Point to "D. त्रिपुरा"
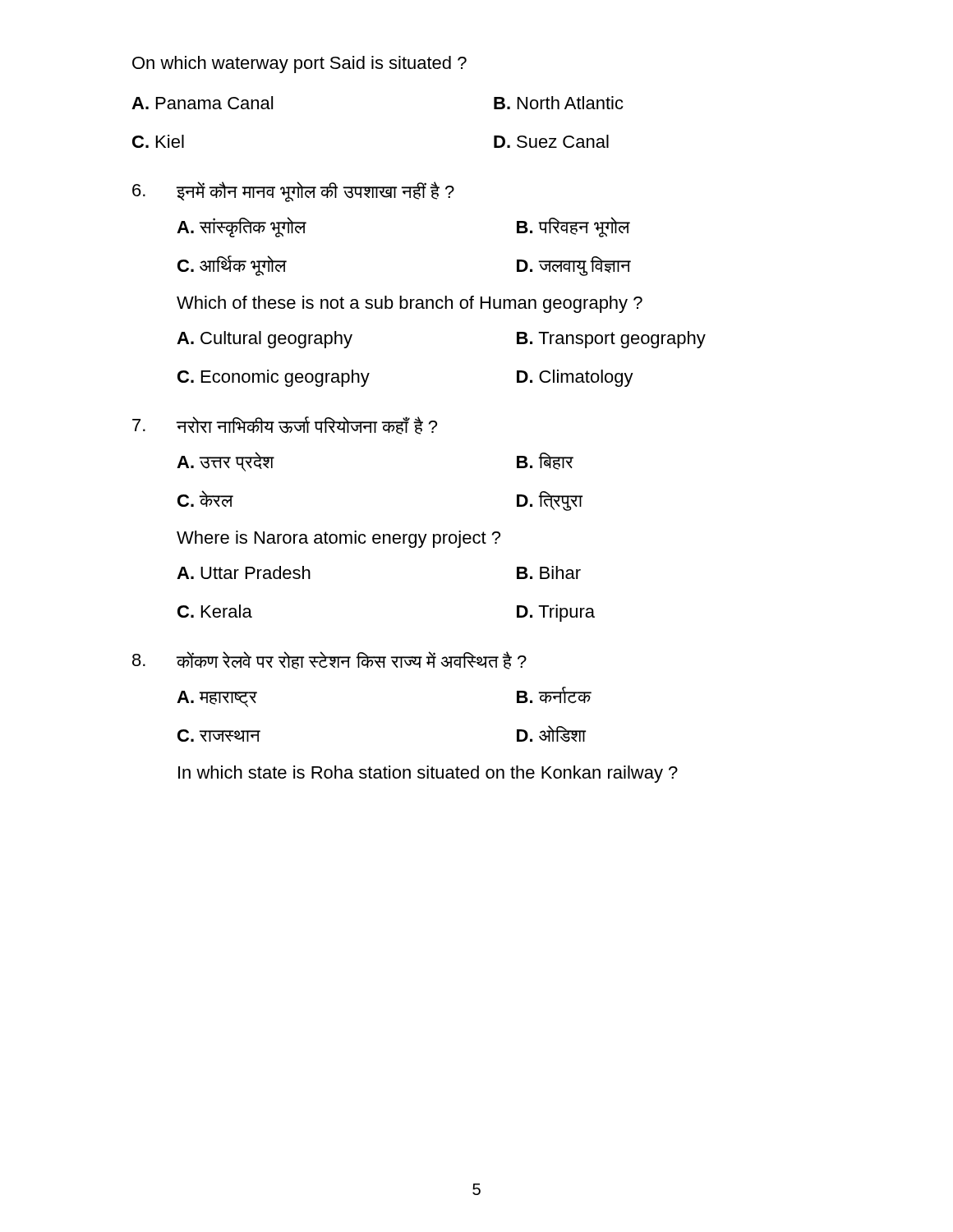Screen dimensions: 1232x953 (x=549, y=501)
